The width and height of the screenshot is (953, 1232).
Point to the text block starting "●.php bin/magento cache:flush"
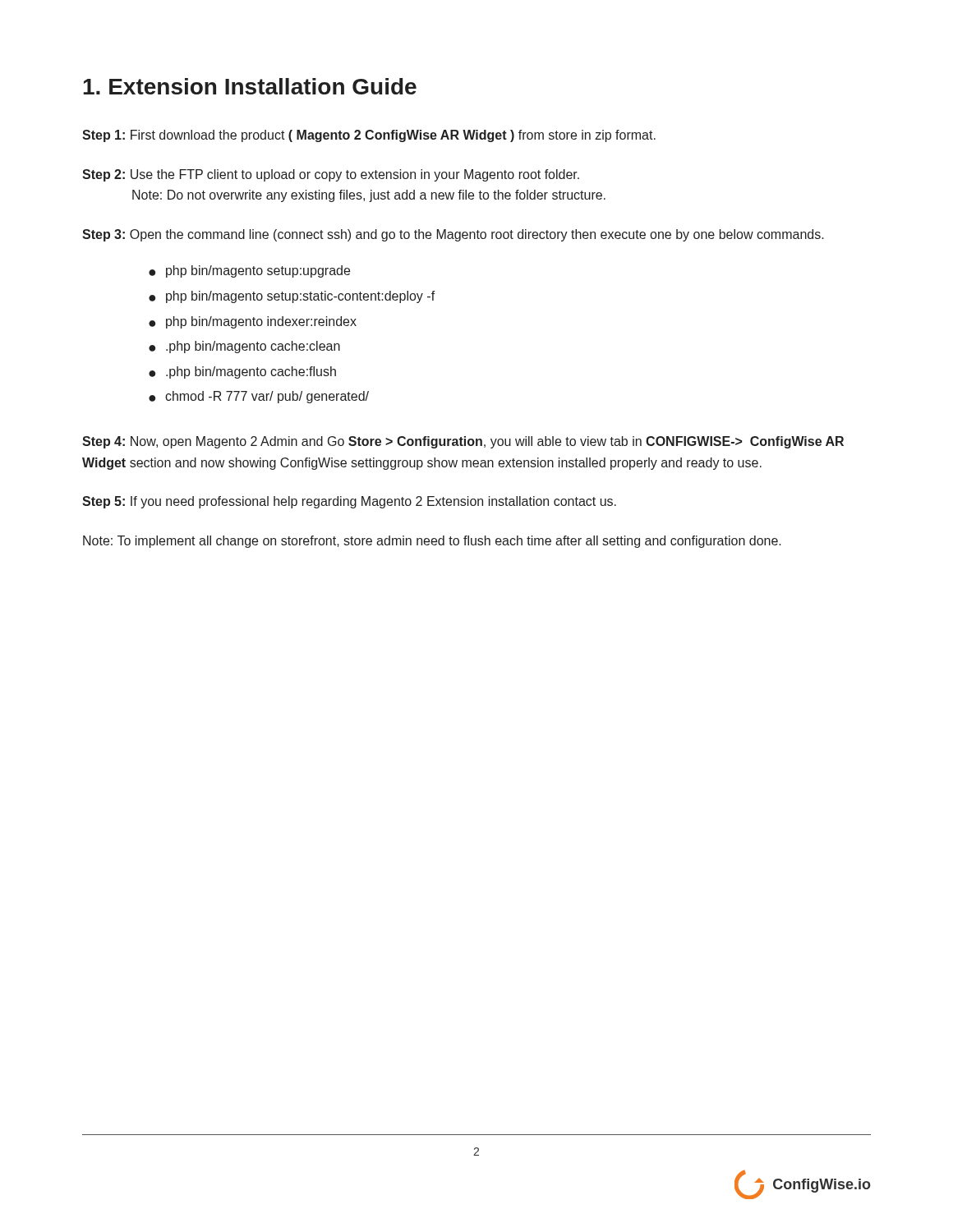(242, 373)
